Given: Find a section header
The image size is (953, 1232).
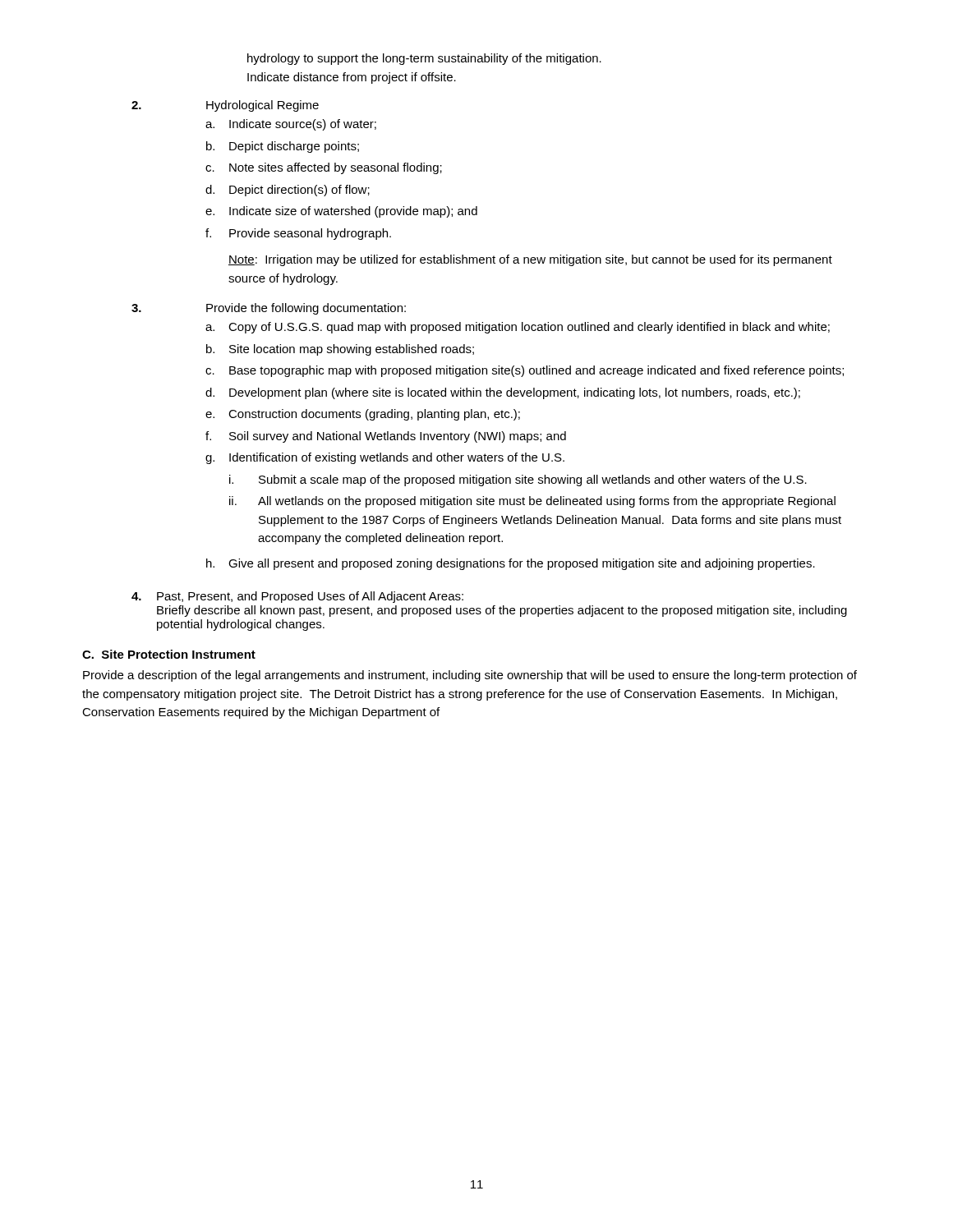Looking at the screenshot, I should tap(476, 654).
